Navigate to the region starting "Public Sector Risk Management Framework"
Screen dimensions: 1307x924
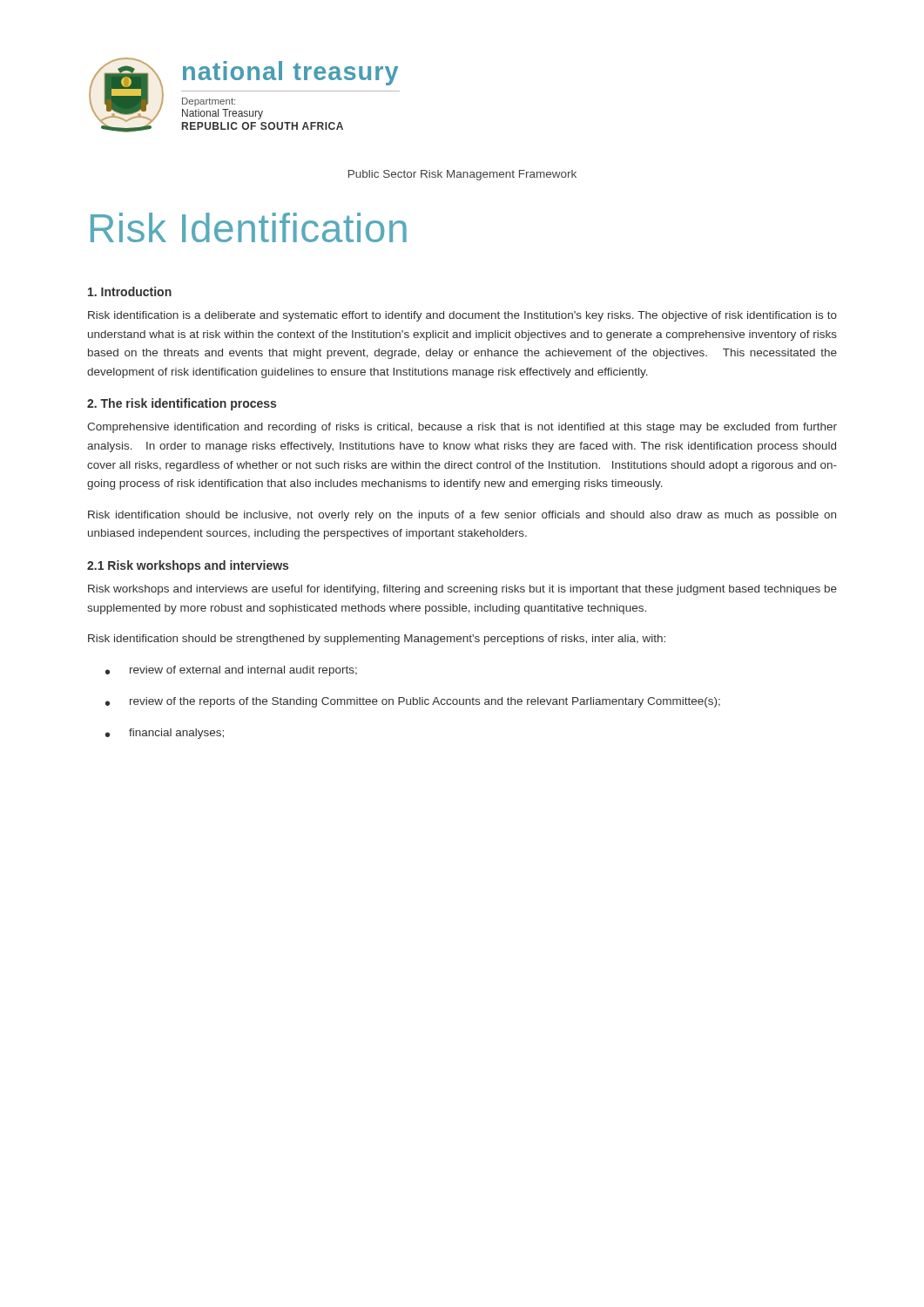pyautogui.click(x=462, y=174)
